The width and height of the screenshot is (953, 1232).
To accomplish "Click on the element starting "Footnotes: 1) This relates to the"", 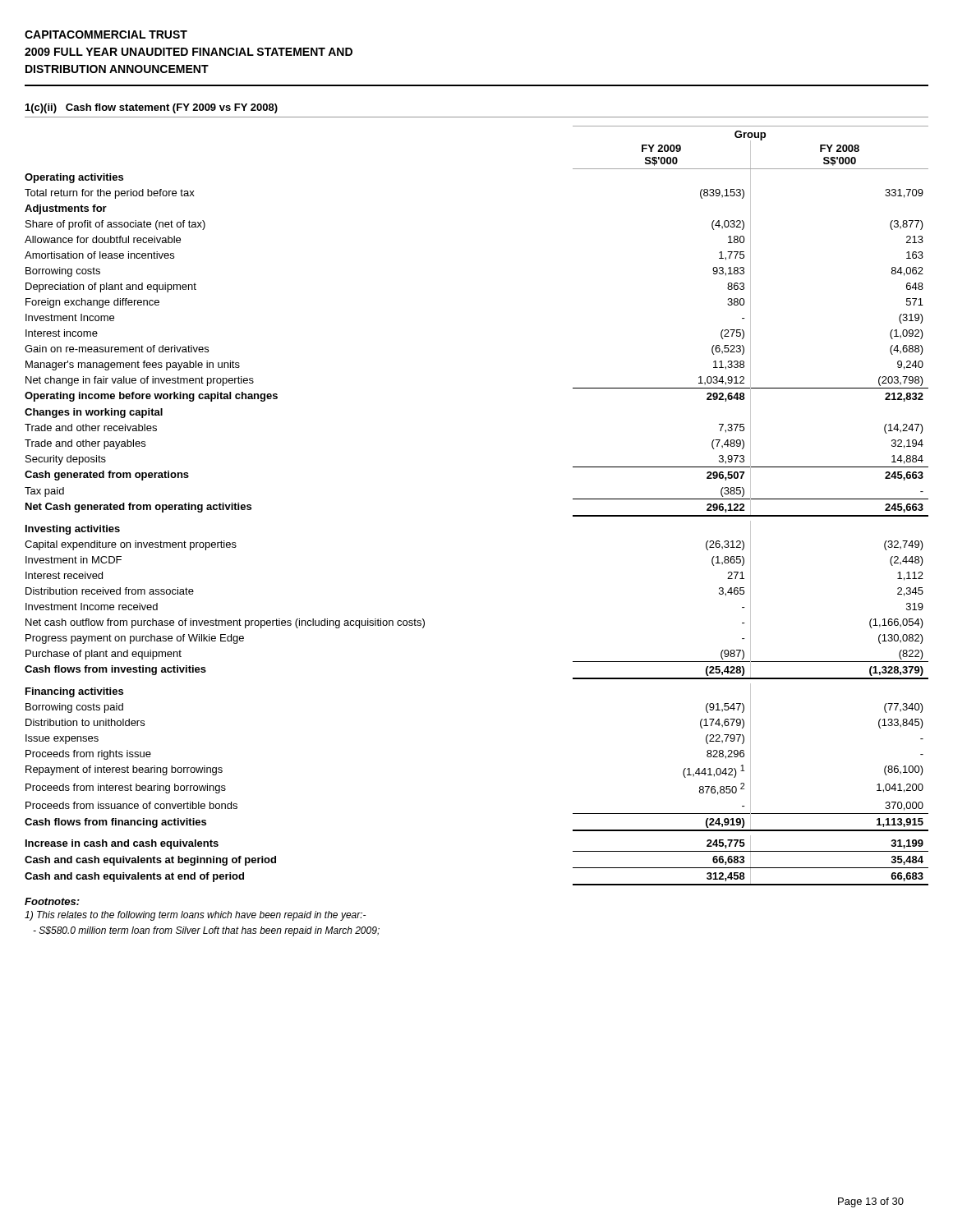I will coord(52,901).
